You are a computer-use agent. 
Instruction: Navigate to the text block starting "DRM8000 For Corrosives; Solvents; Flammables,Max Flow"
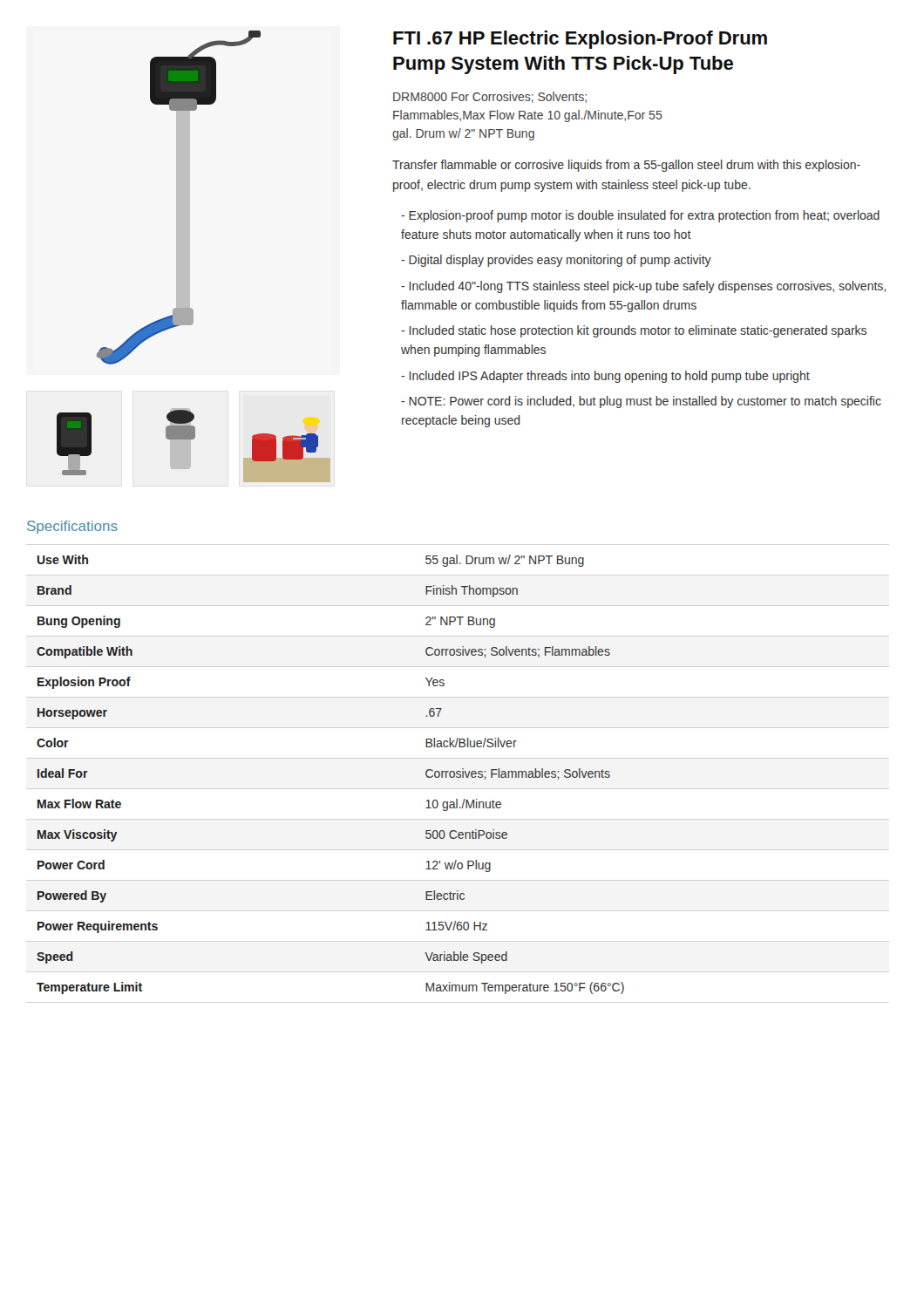click(x=527, y=115)
